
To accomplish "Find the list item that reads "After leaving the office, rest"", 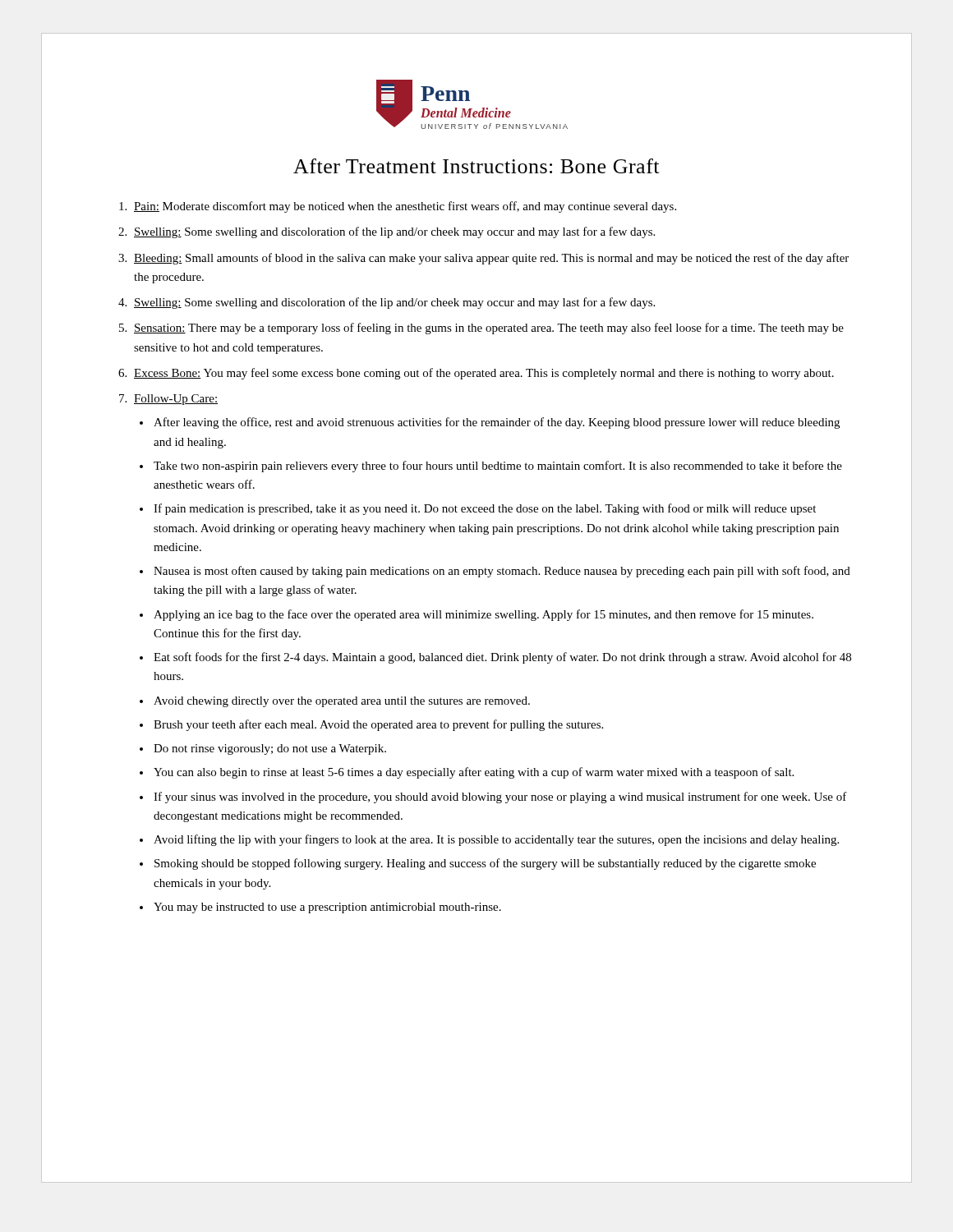I will [x=497, y=432].
